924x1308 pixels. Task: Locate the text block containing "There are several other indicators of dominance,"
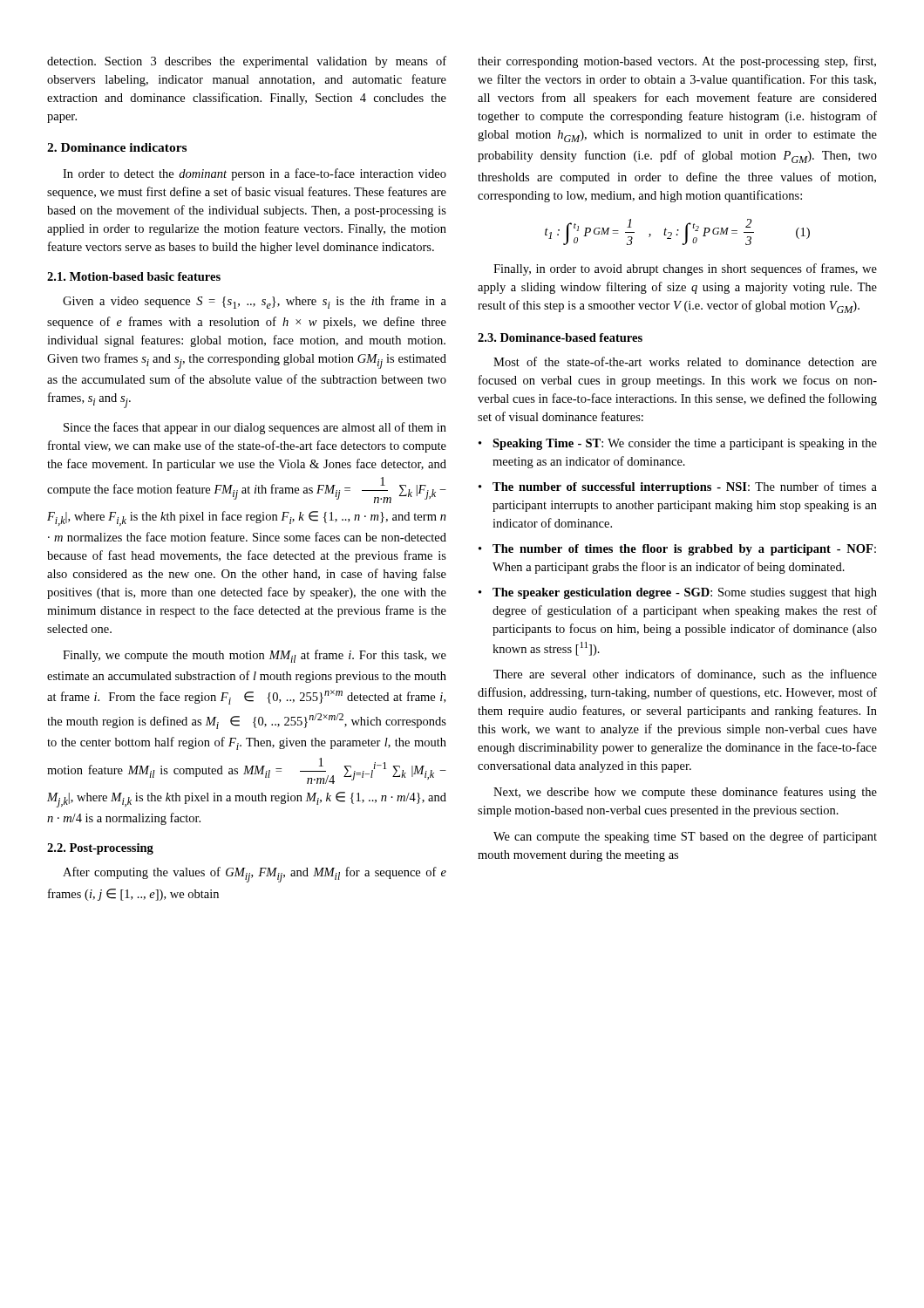pyautogui.click(x=677, y=720)
